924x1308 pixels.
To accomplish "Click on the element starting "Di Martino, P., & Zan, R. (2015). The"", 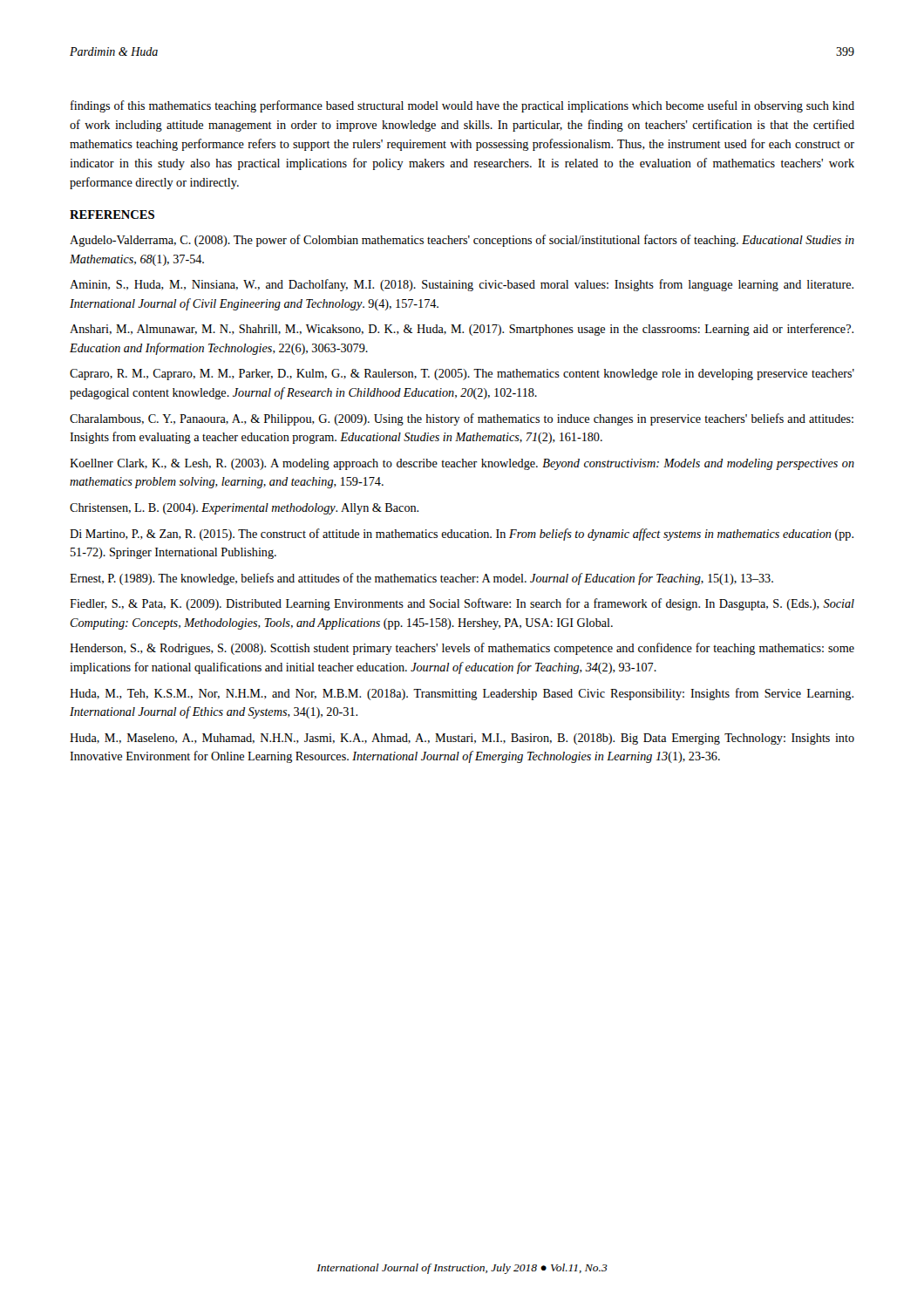I will tap(462, 543).
